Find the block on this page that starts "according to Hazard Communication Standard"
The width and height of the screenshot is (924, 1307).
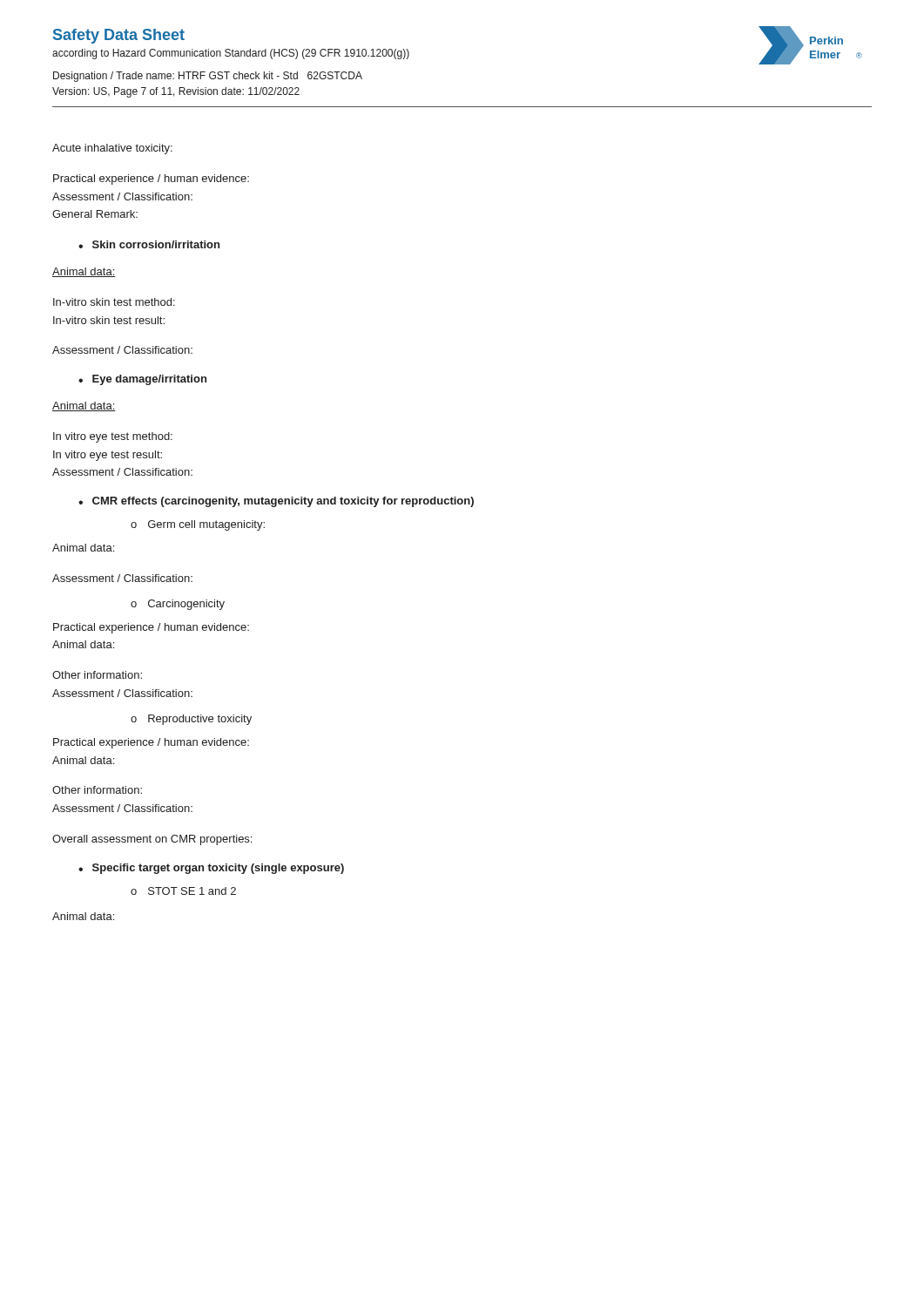pos(231,53)
